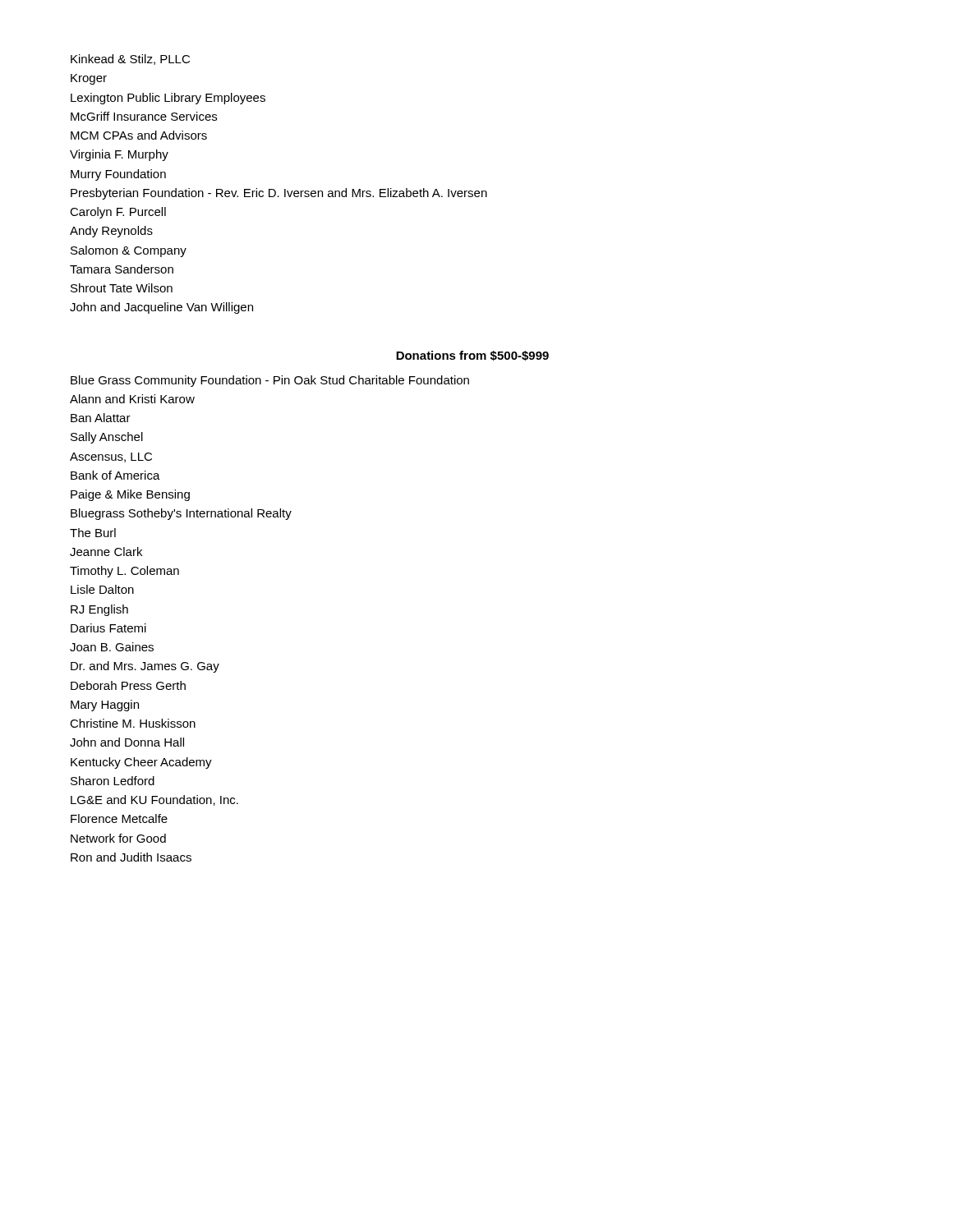The image size is (953, 1232).
Task: Find "Kentucky Cheer Academy" on this page
Action: 141,761
